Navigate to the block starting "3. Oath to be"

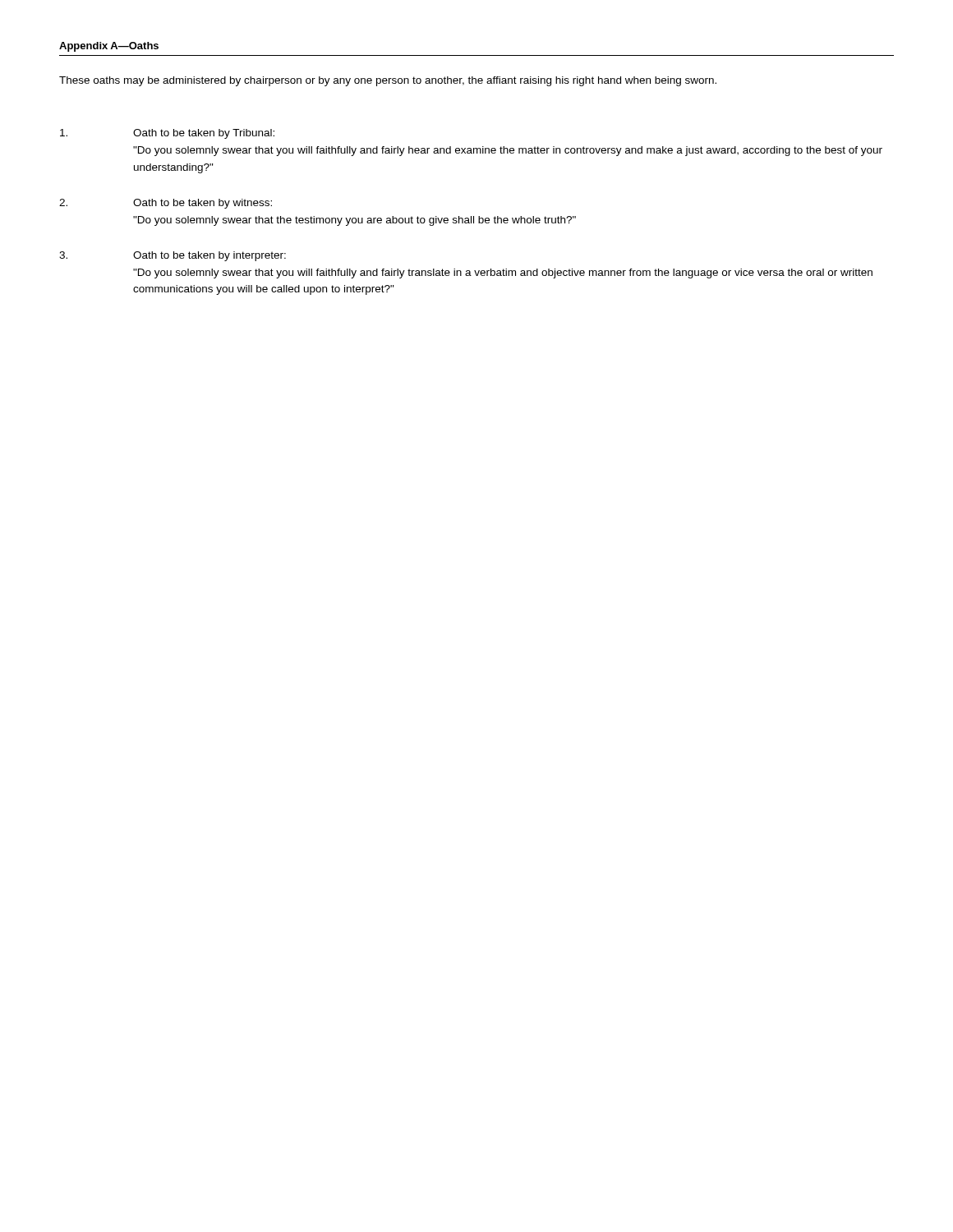coord(476,273)
